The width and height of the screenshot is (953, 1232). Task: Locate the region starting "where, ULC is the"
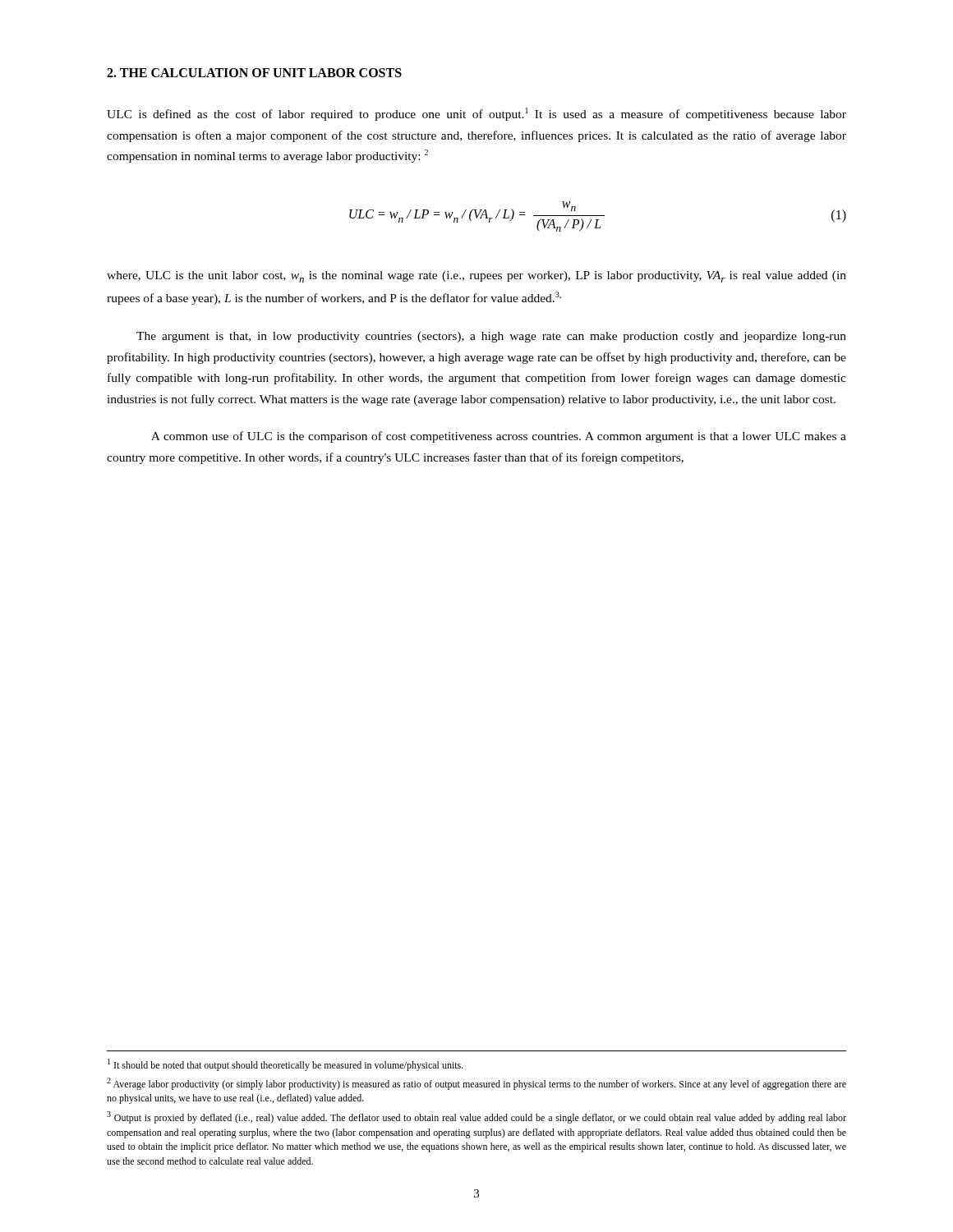[x=476, y=286]
